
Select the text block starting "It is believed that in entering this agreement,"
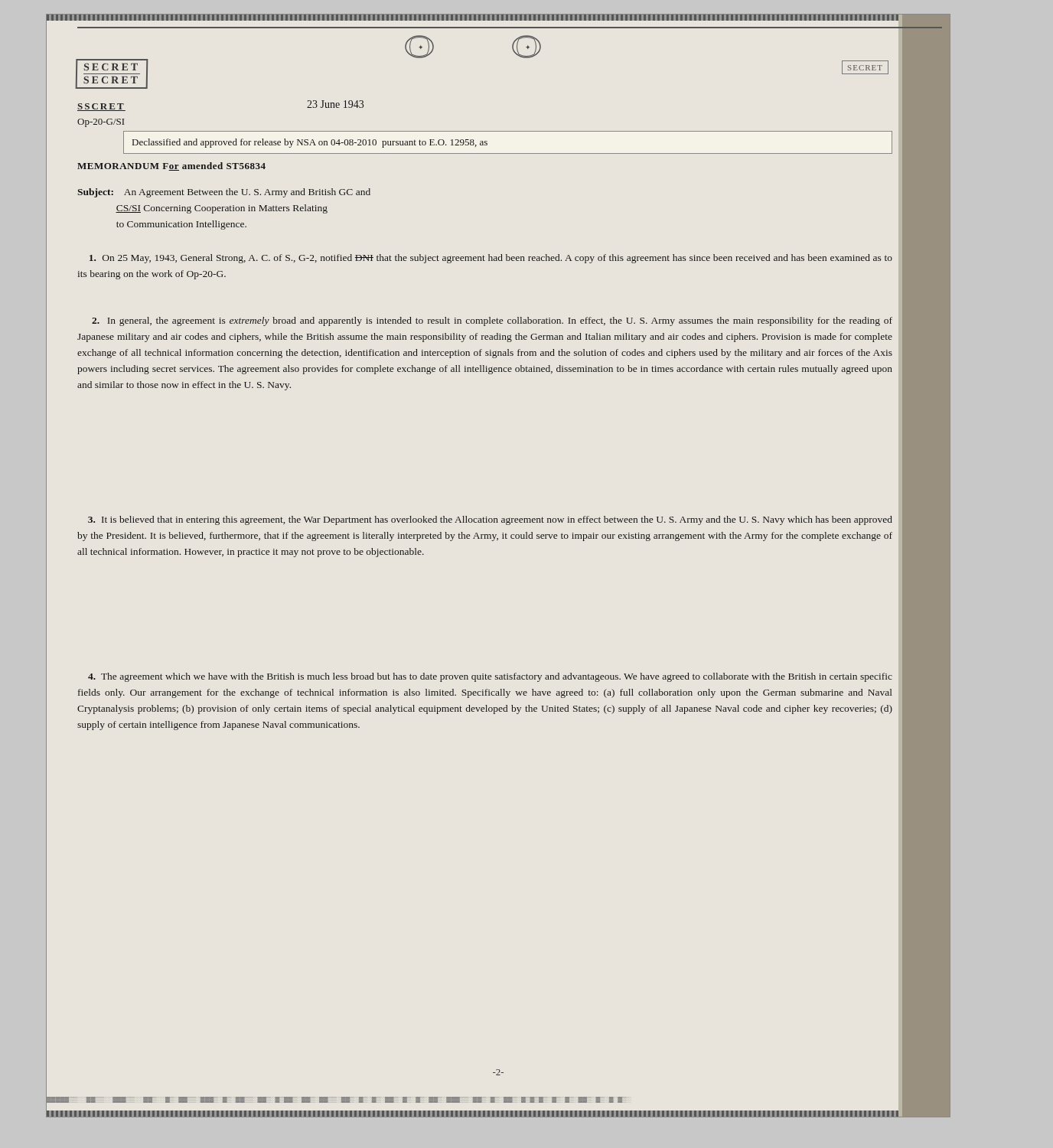click(x=485, y=535)
